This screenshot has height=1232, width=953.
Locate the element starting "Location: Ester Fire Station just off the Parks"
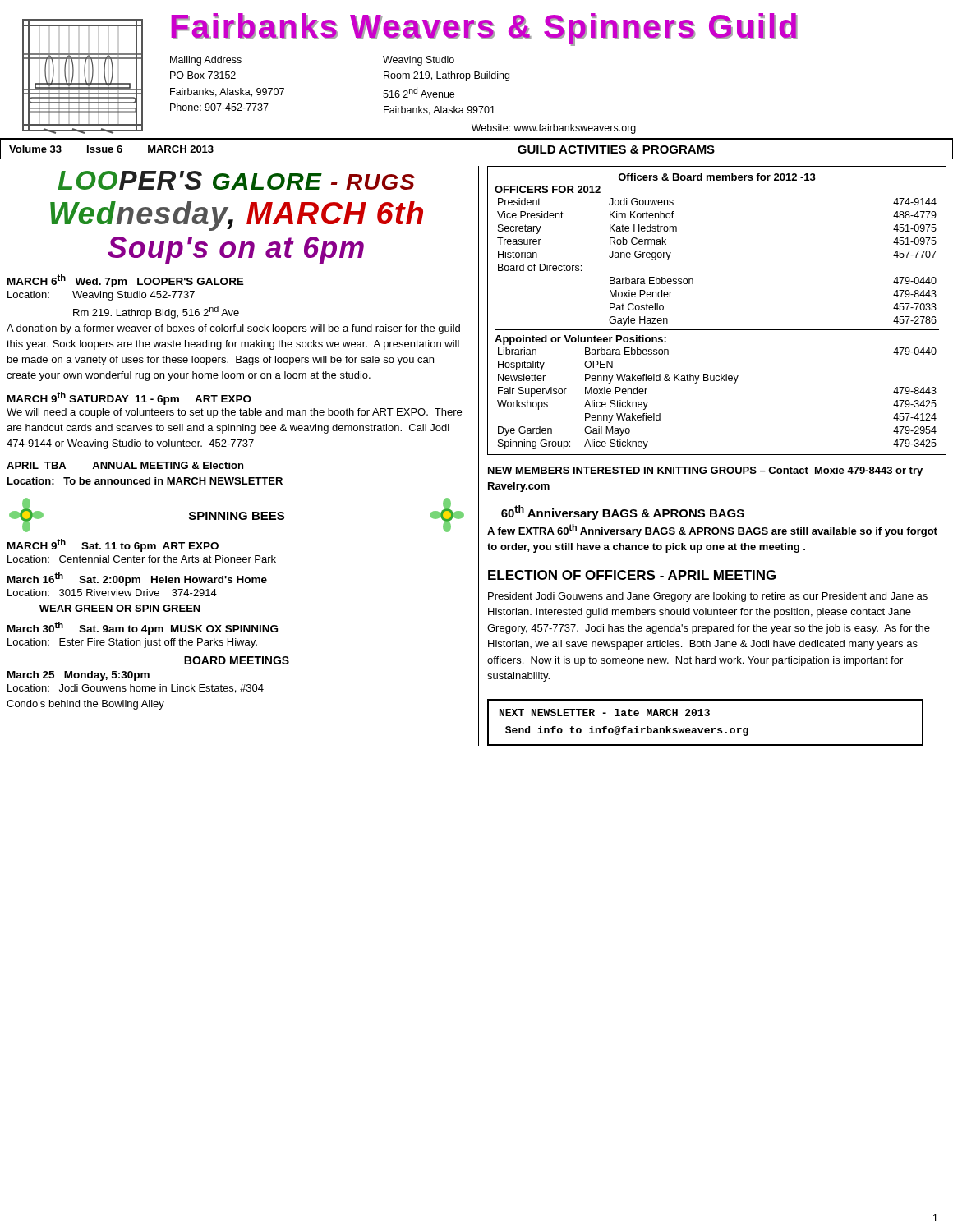click(132, 642)
